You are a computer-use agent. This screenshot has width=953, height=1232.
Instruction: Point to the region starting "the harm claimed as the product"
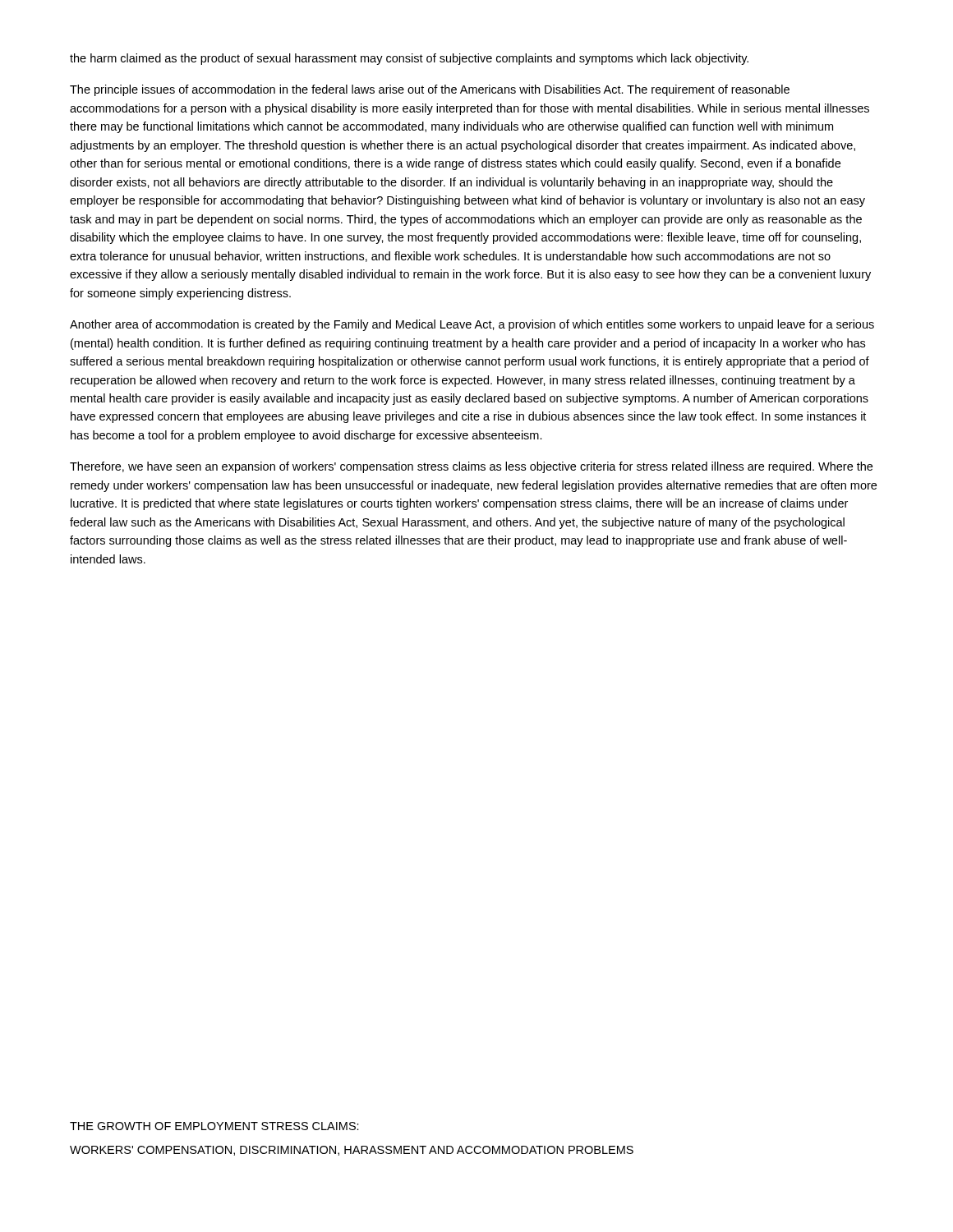pyautogui.click(x=410, y=58)
